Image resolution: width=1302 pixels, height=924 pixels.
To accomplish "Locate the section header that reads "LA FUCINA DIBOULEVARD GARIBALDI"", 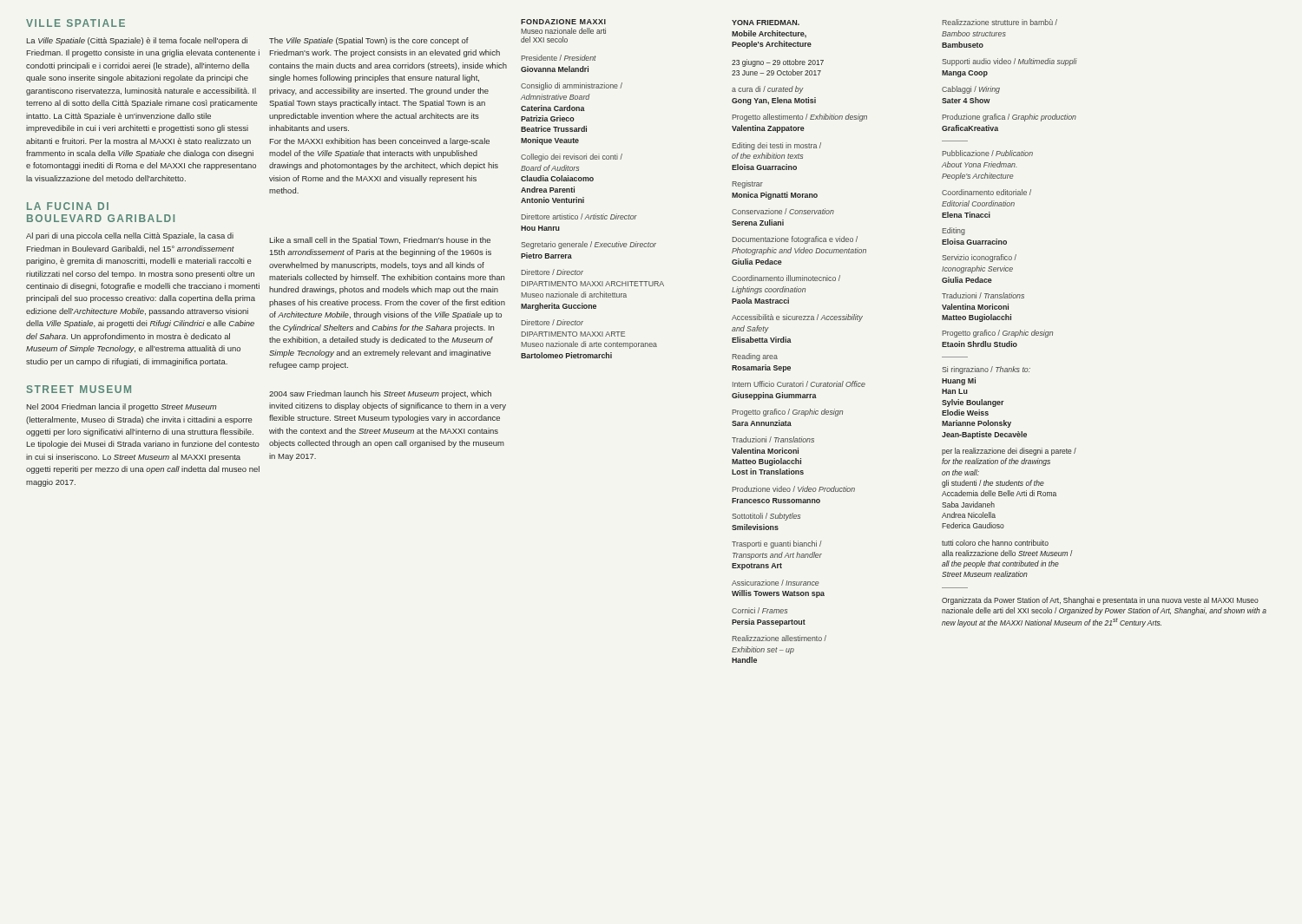I will pyautogui.click(x=101, y=213).
